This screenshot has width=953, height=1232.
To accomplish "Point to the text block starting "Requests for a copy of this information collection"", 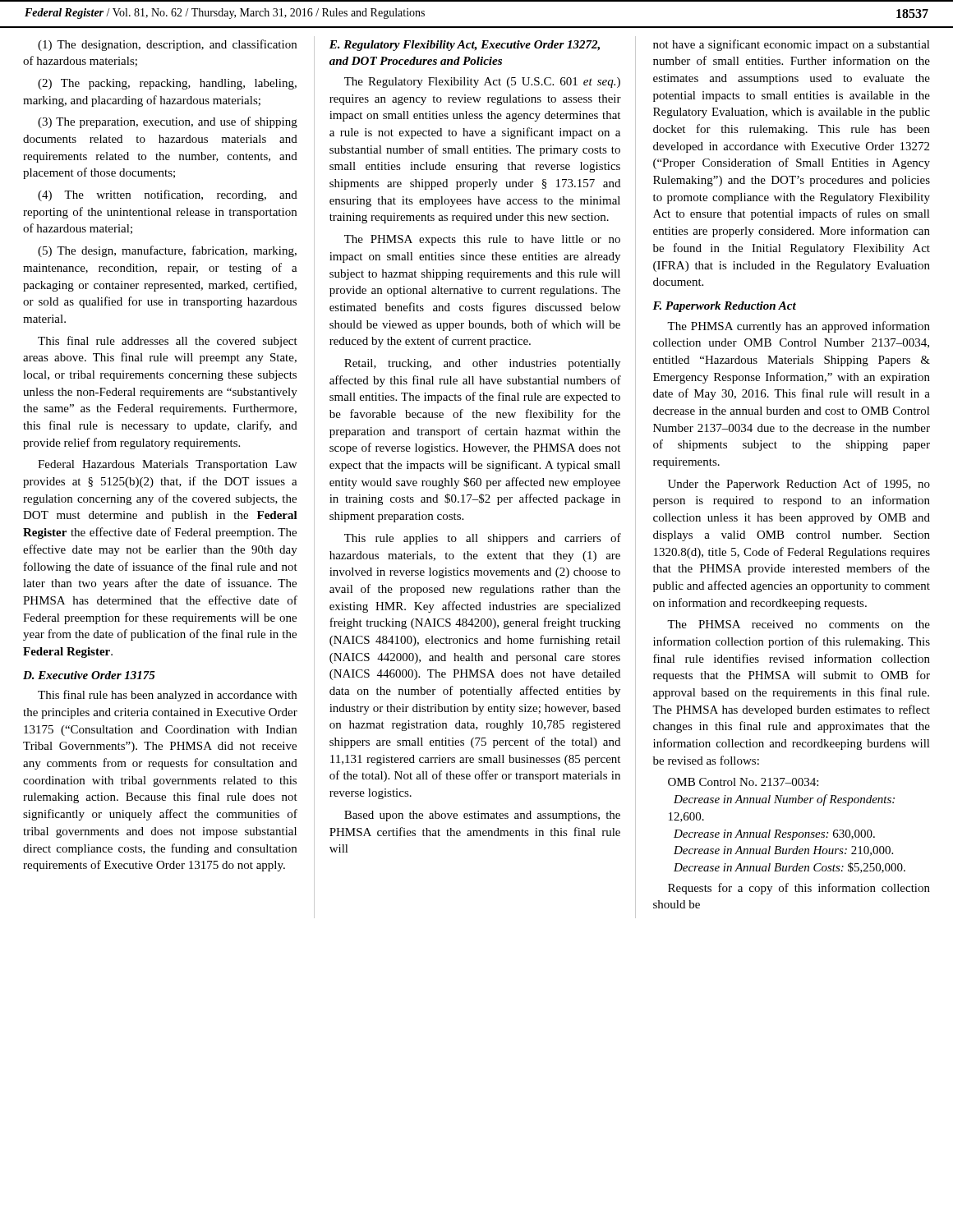I will coord(791,896).
